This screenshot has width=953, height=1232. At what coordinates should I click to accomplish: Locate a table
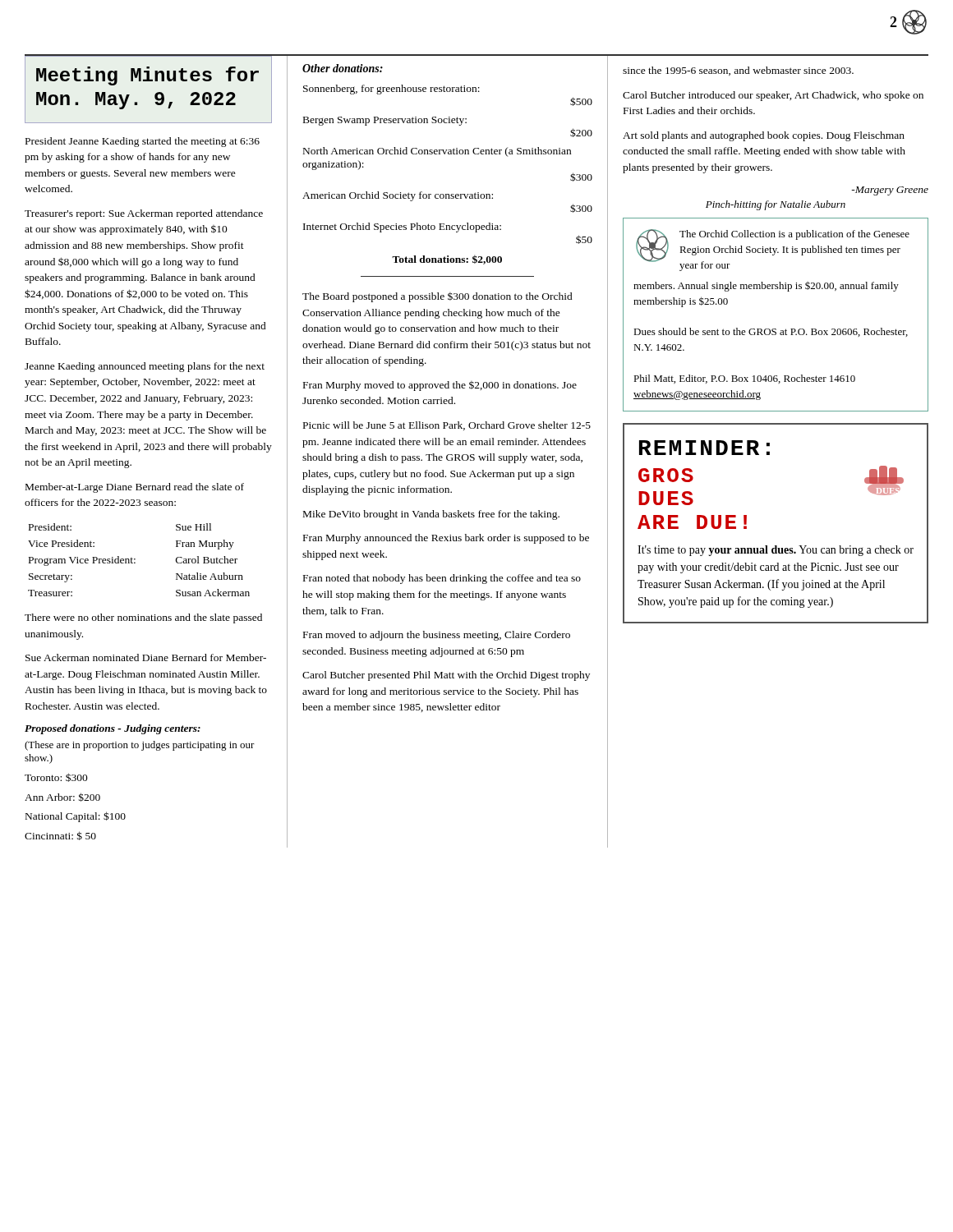pyautogui.click(x=148, y=560)
